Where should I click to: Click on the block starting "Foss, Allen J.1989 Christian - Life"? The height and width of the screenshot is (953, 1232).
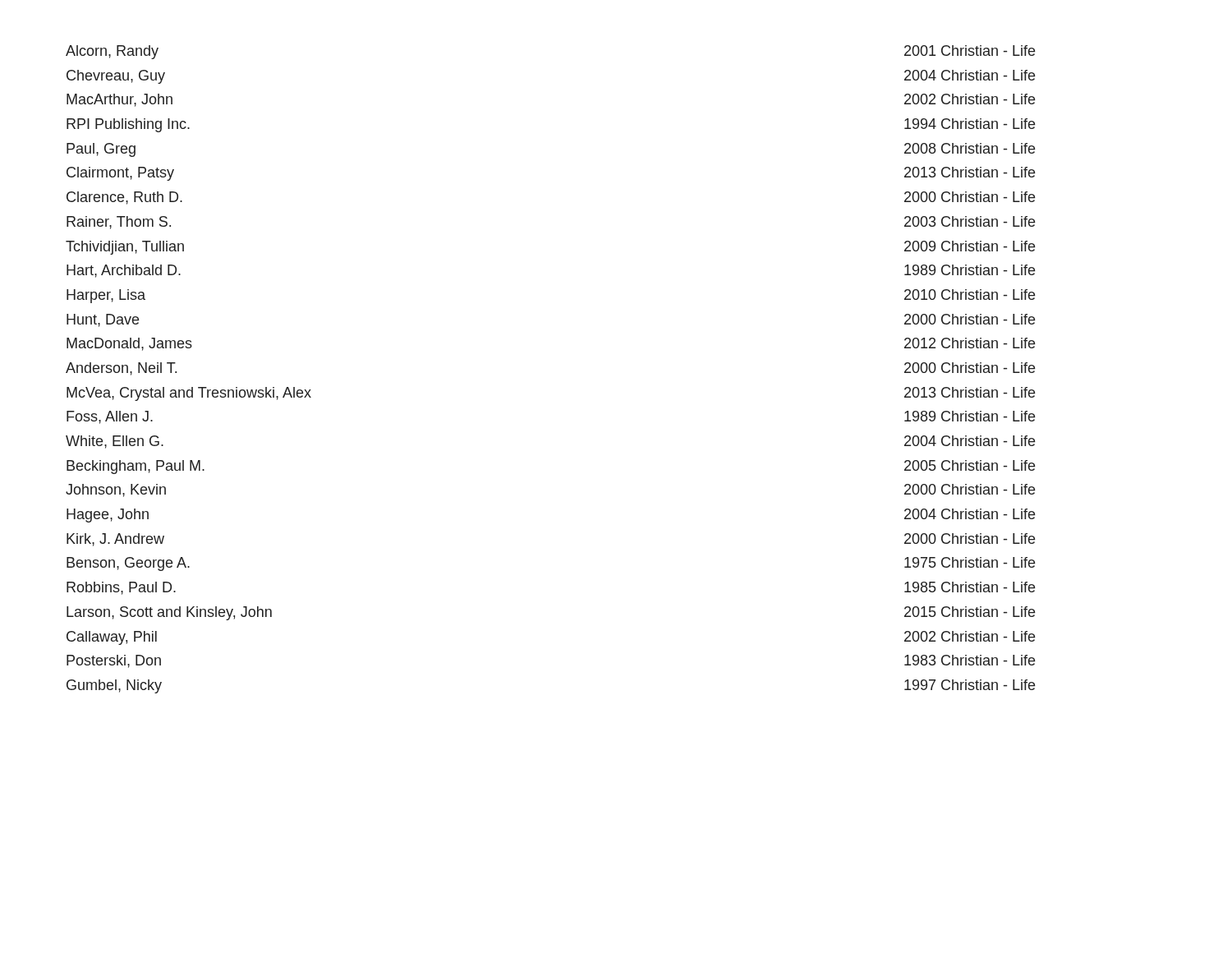[110, 418]
